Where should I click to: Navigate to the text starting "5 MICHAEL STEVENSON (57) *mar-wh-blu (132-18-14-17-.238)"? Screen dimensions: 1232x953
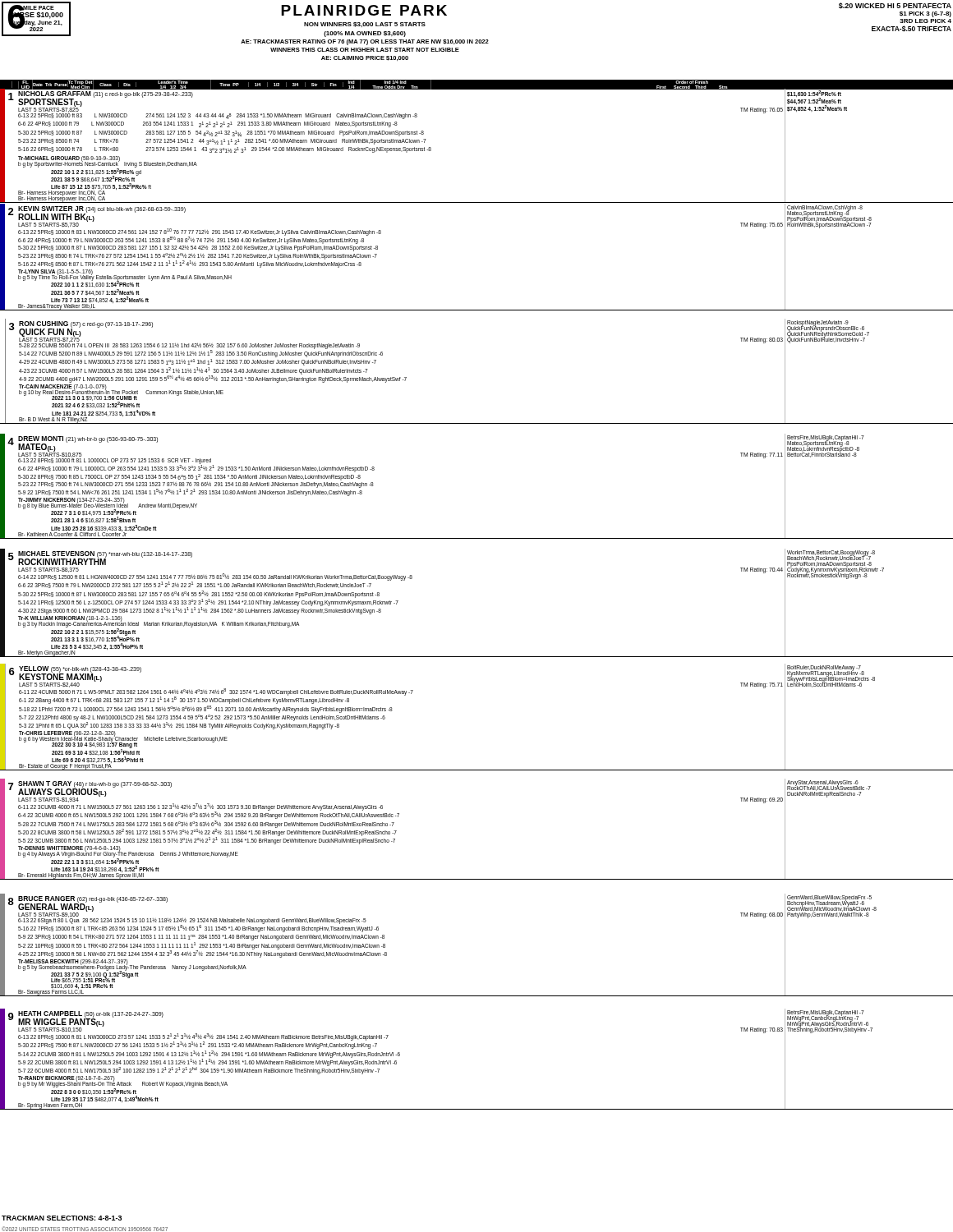click(476, 602)
